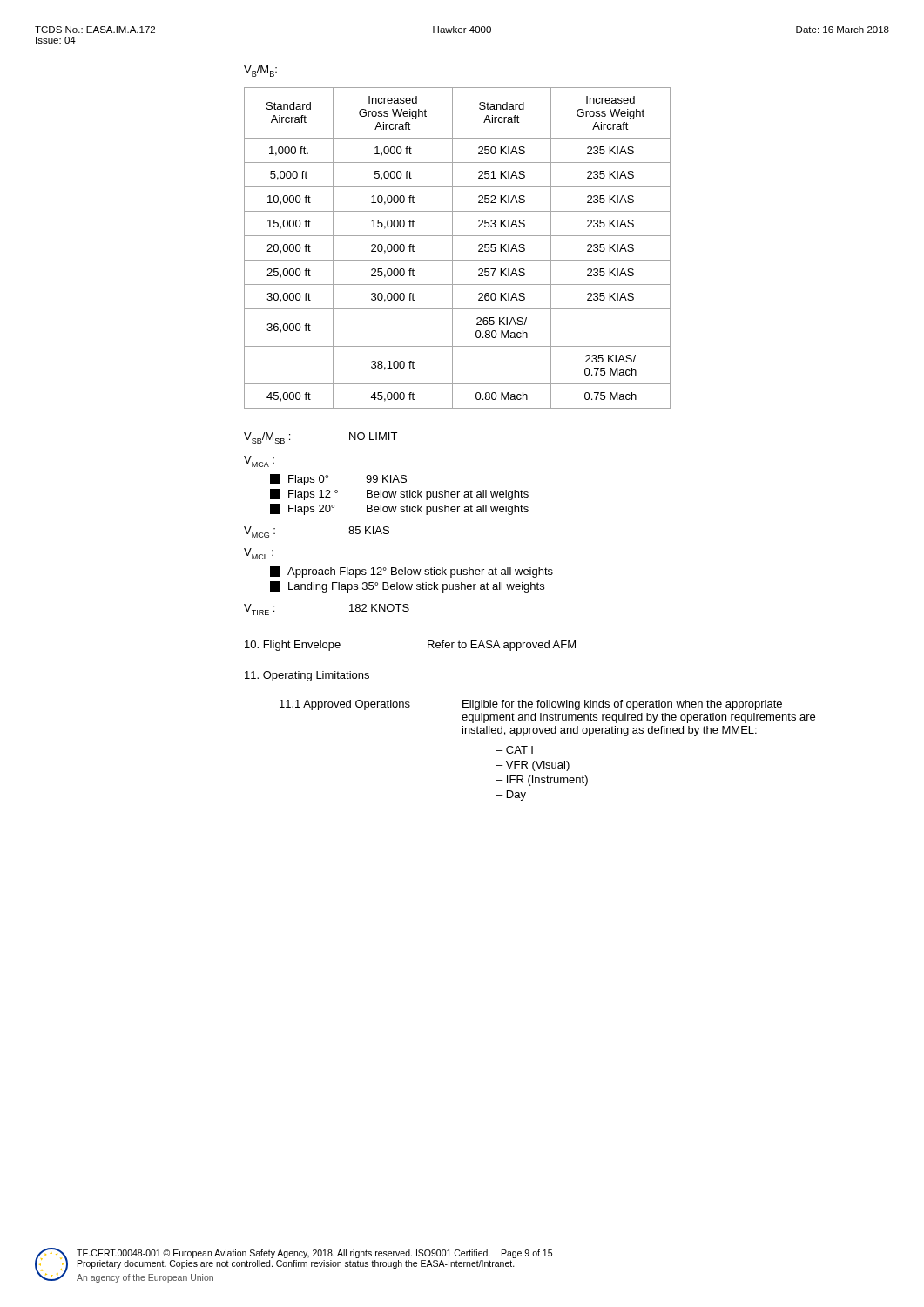Find the text with the text "Refer to EASA approved AFM"
The image size is (924, 1307).
tap(502, 644)
